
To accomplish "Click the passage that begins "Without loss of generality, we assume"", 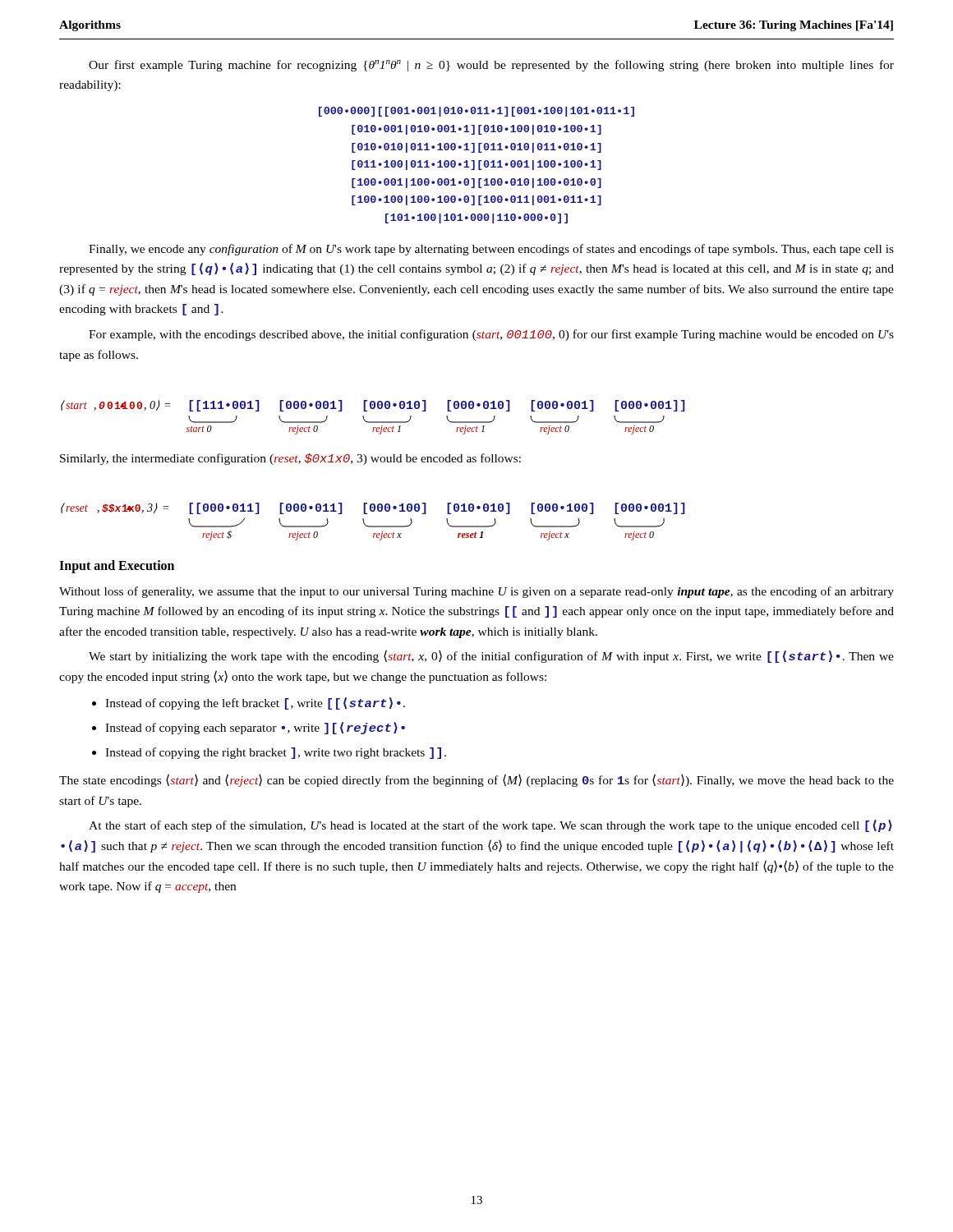I will click(x=476, y=634).
